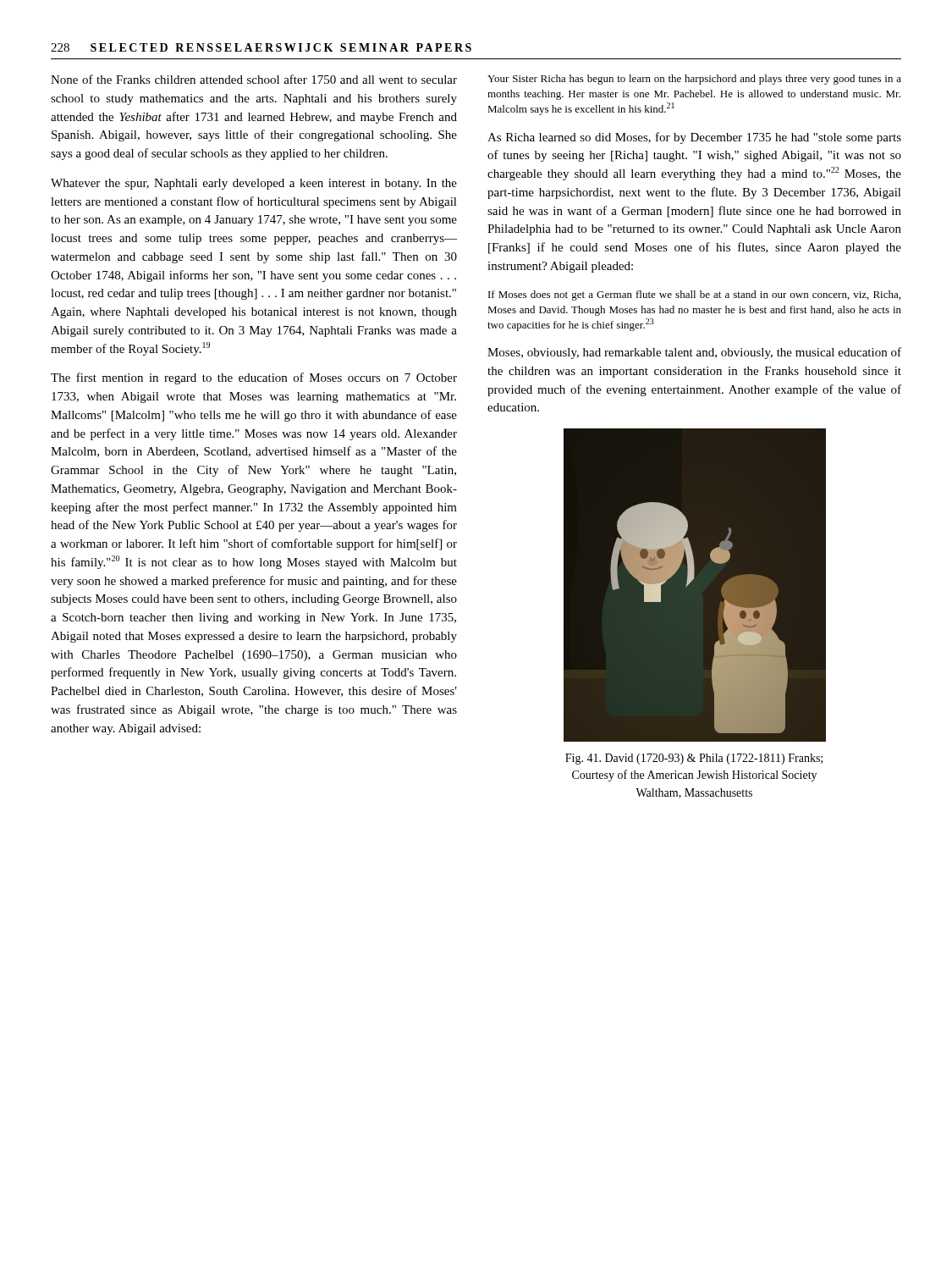Where is the passage that starts "Whatever the spur,"?
This screenshot has height=1270, width=952.
coord(254,266)
